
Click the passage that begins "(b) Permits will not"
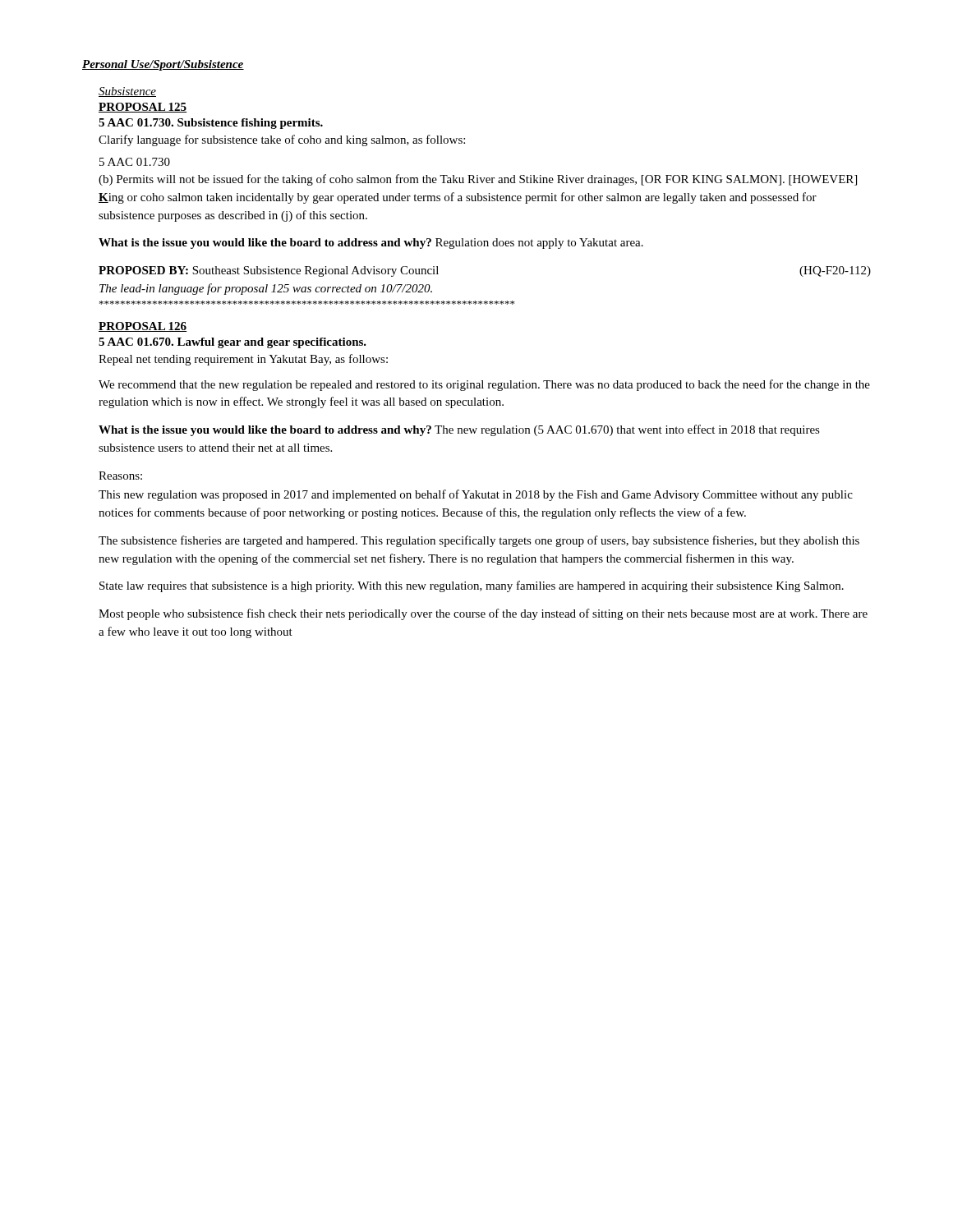point(478,197)
